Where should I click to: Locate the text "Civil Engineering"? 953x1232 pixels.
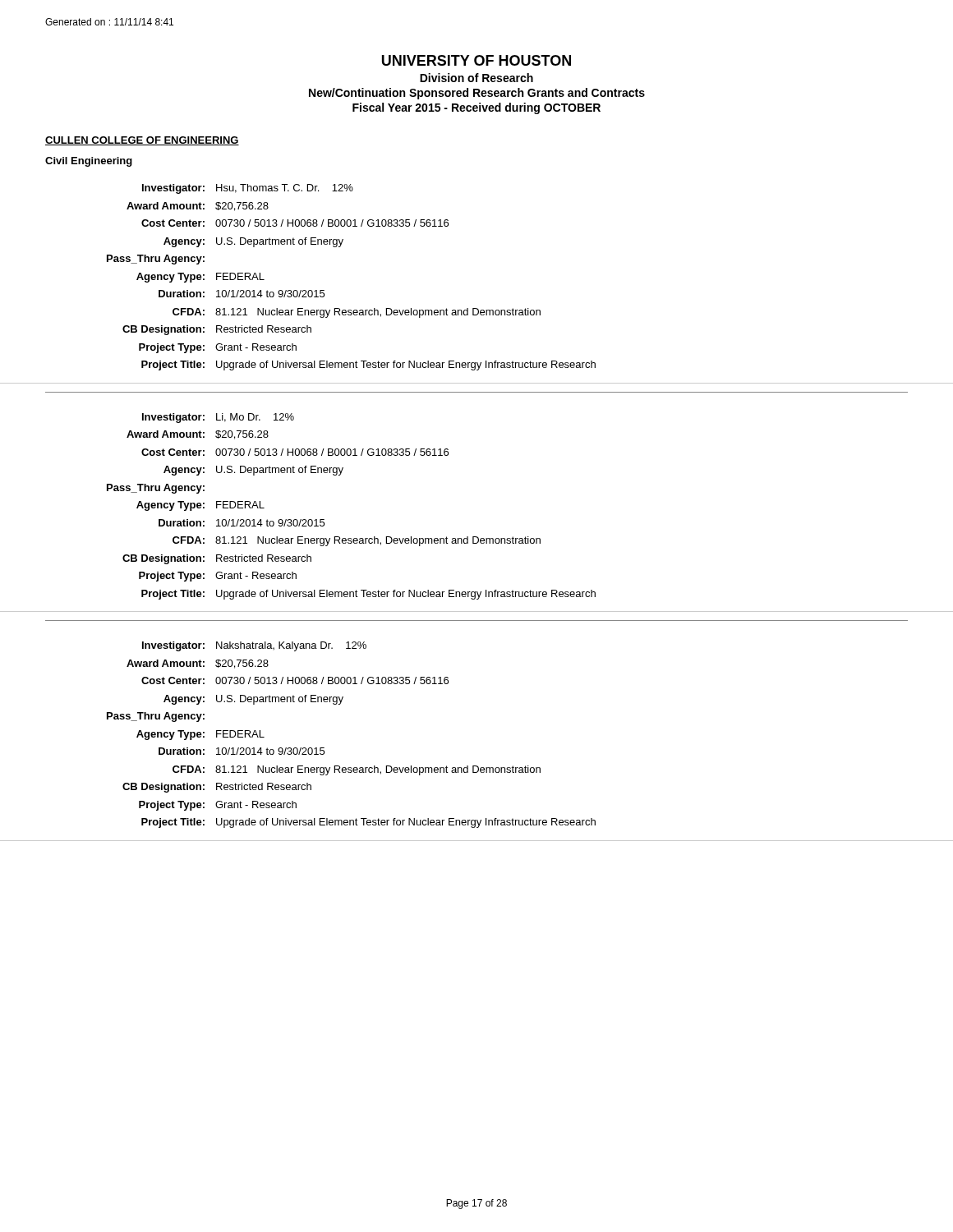(x=89, y=161)
